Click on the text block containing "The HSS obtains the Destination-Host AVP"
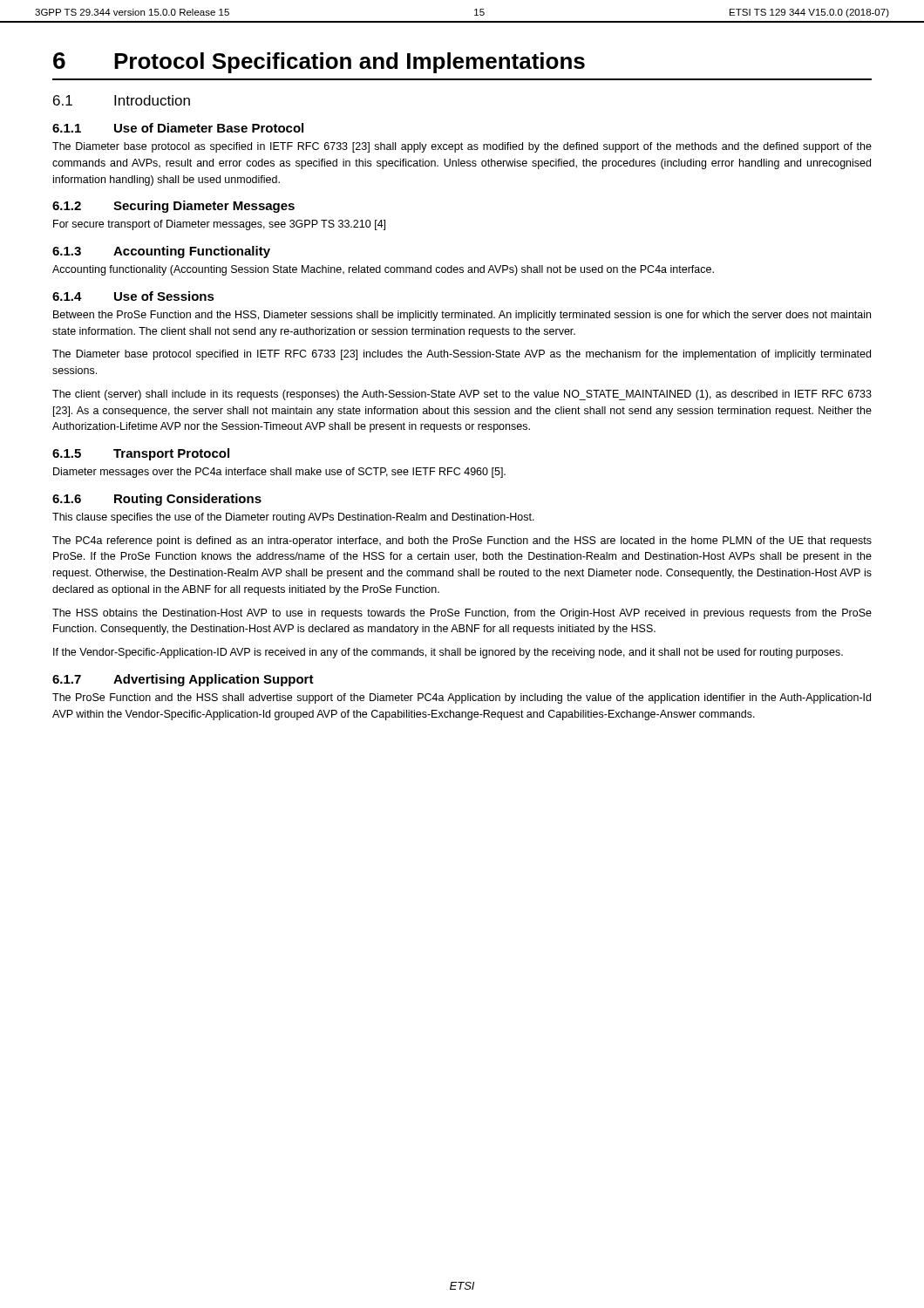The width and height of the screenshot is (924, 1308). click(x=462, y=621)
